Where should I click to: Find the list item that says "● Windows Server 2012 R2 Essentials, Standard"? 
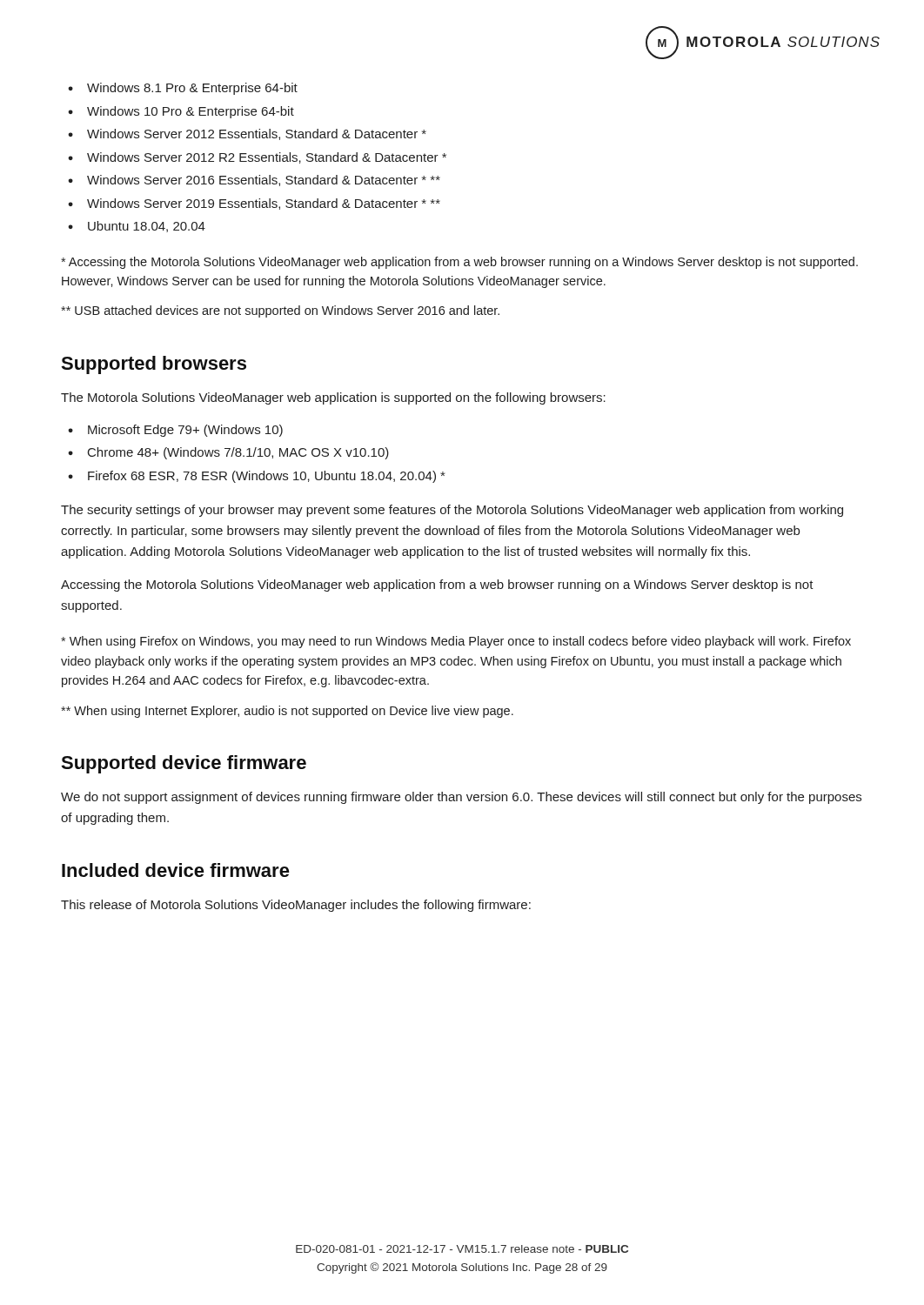coord(254,157)
